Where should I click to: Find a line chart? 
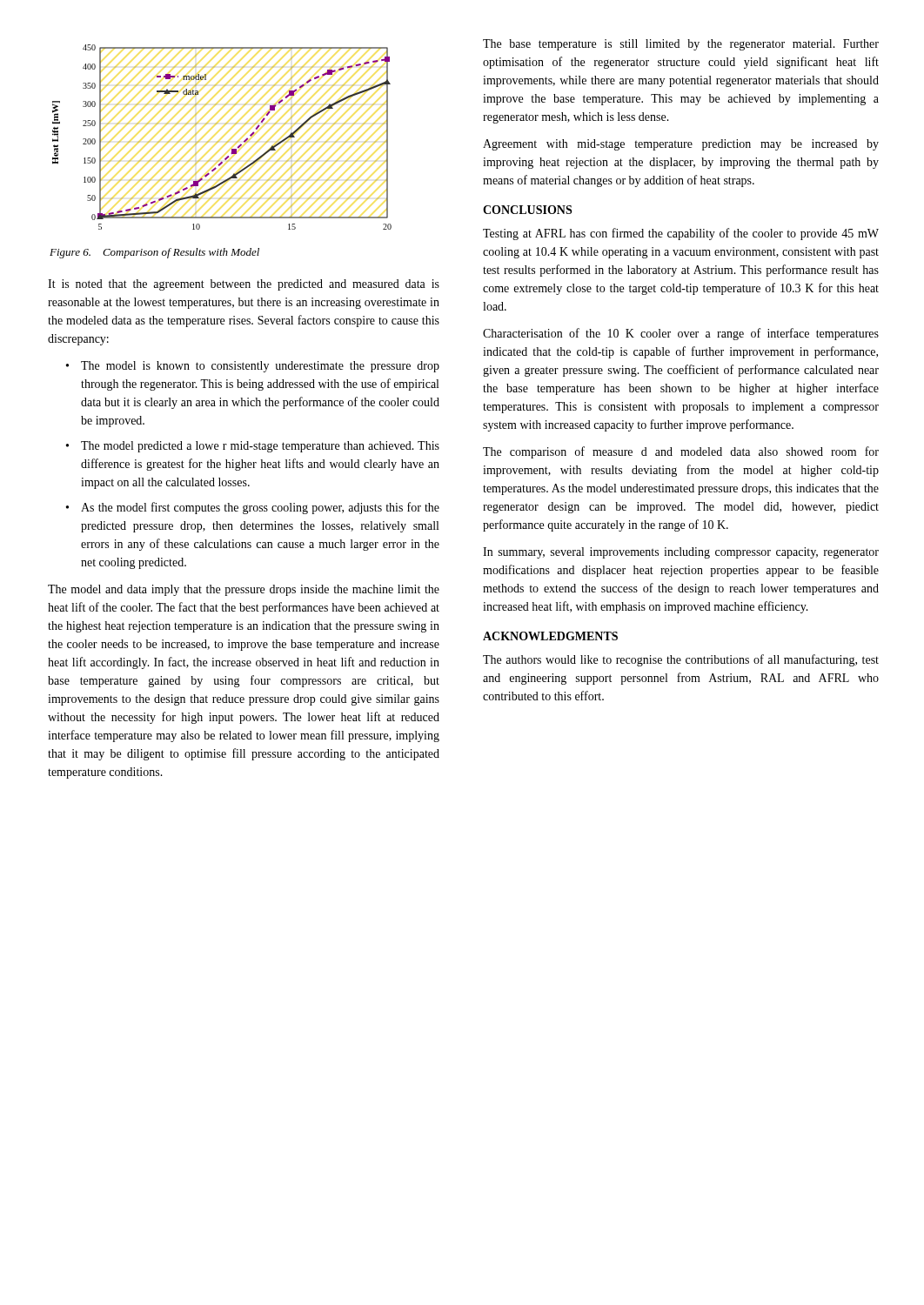click(231, 137)
